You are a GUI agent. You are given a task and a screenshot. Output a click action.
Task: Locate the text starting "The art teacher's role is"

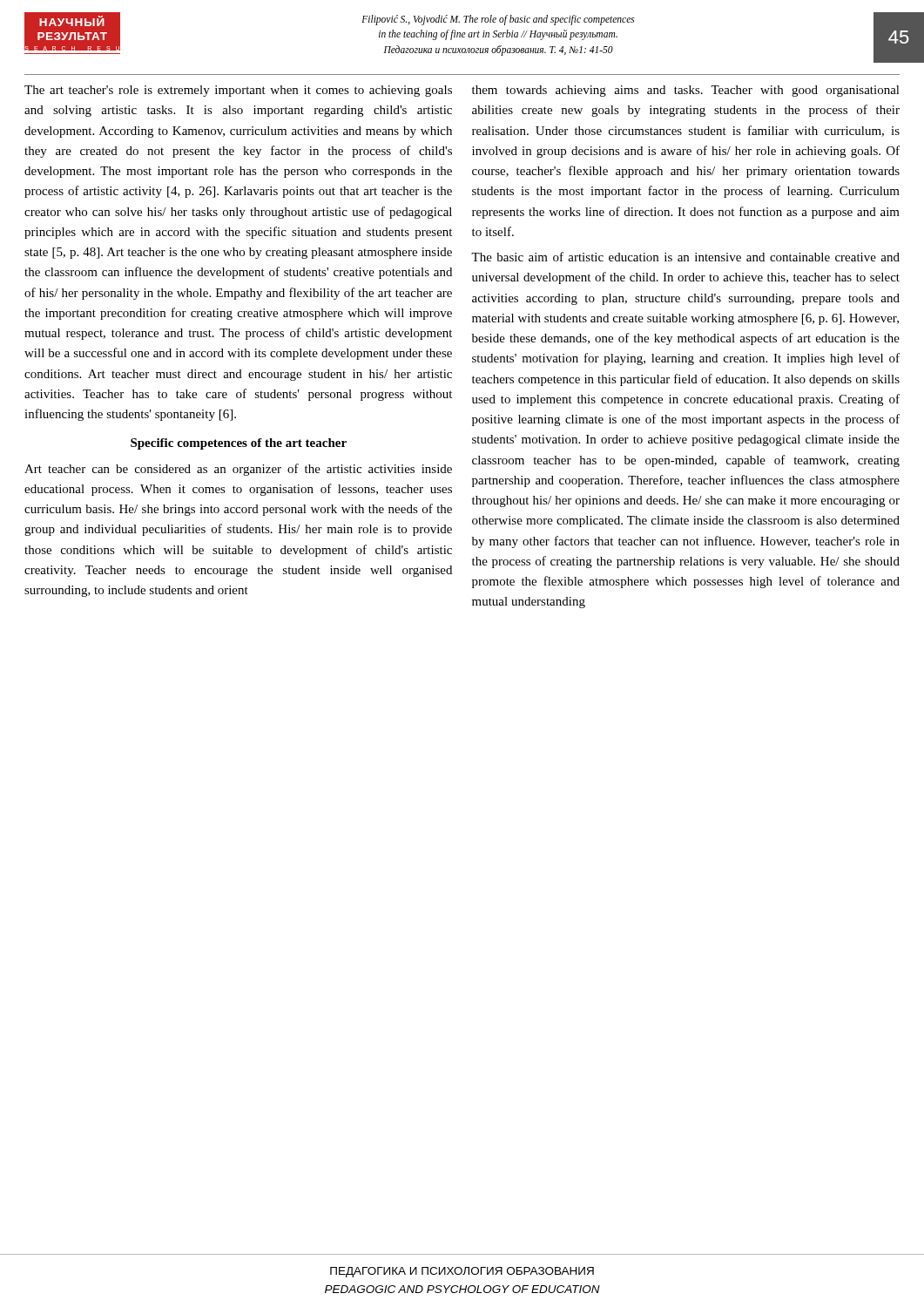[x=238, y=340]
